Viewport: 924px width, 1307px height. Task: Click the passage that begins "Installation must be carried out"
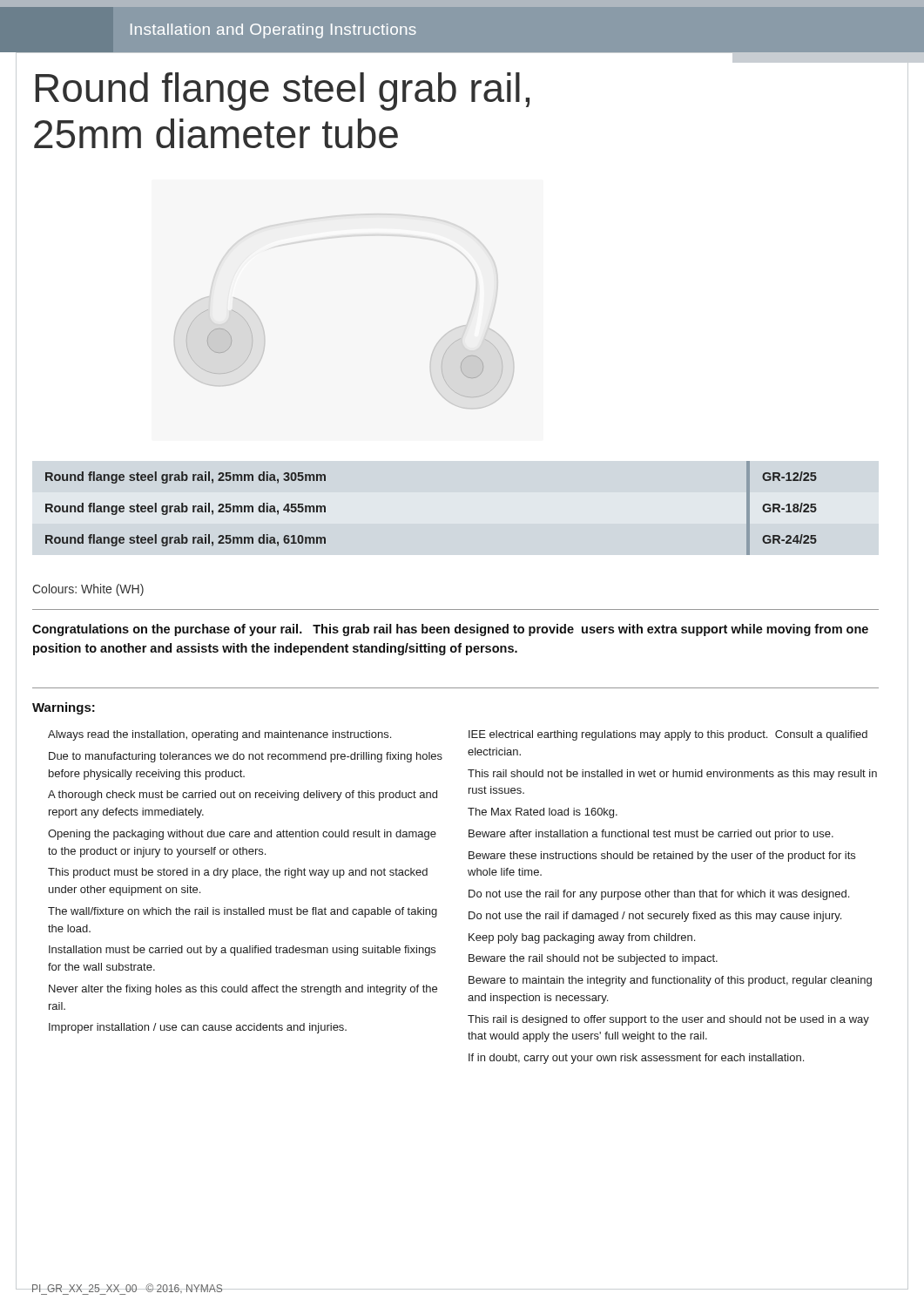pos(242,958)
